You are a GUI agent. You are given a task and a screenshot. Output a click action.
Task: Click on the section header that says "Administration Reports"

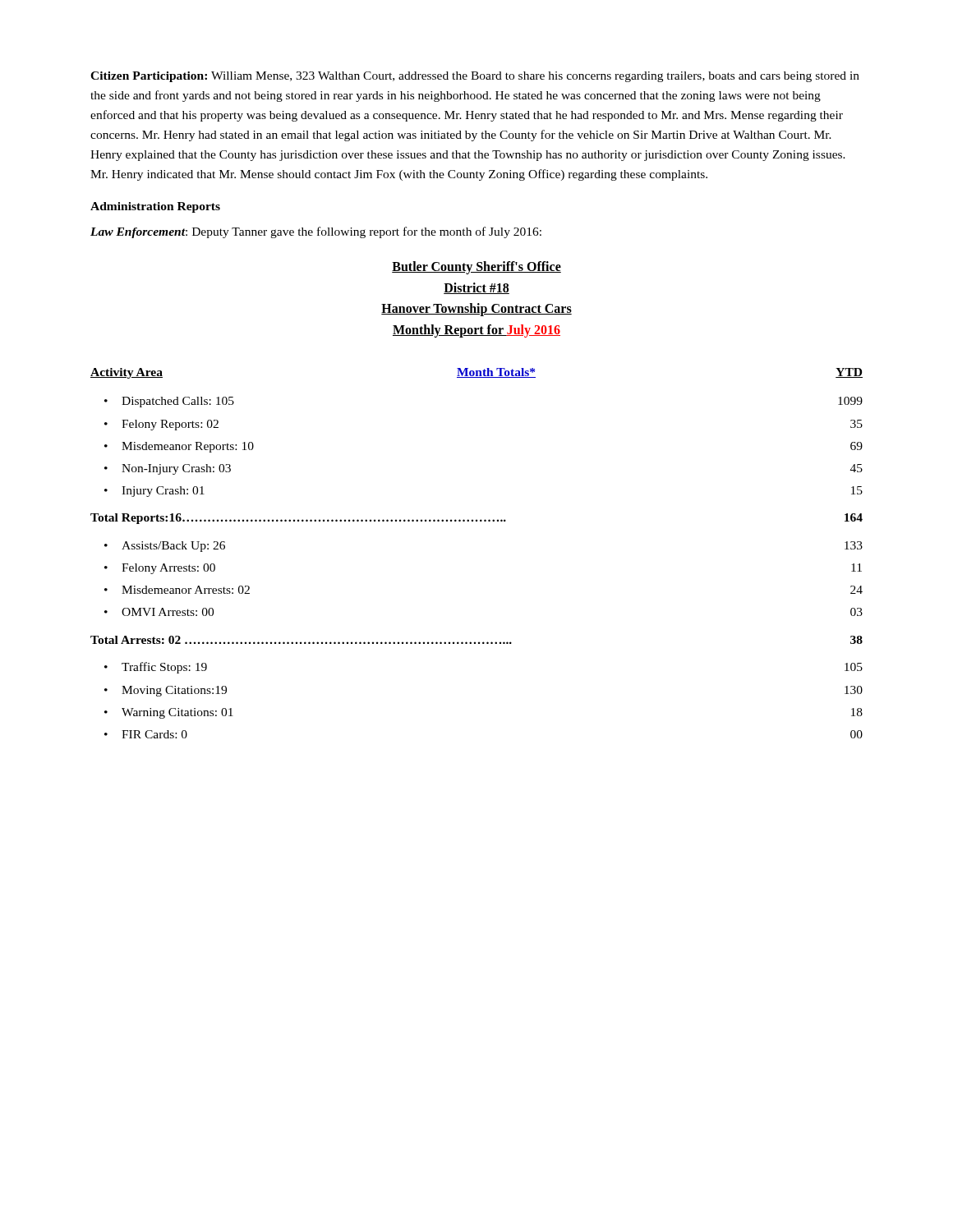pos(155,206)
